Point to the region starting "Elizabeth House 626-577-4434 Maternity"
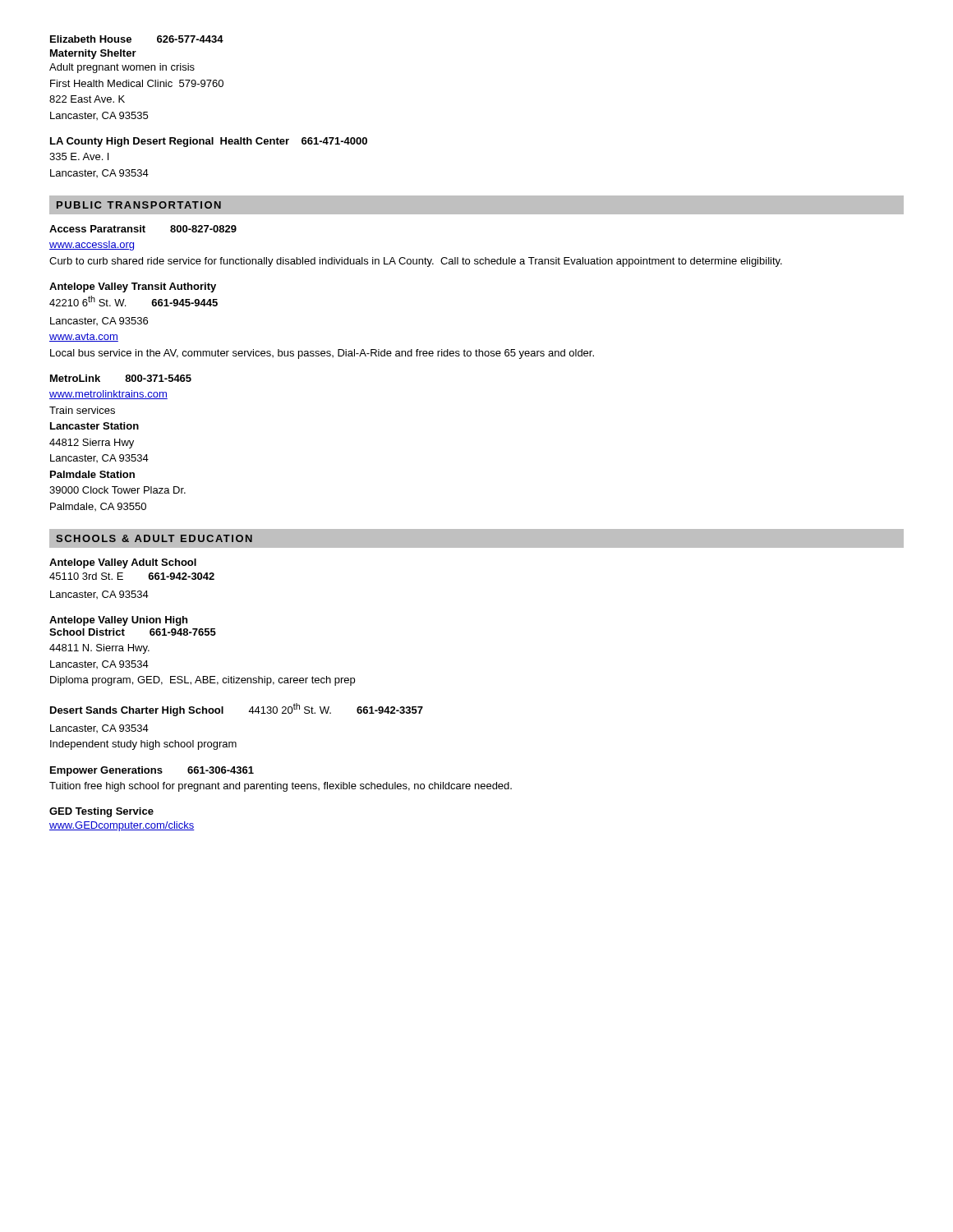The image size is (953, 1232). [x=136, y=78]
